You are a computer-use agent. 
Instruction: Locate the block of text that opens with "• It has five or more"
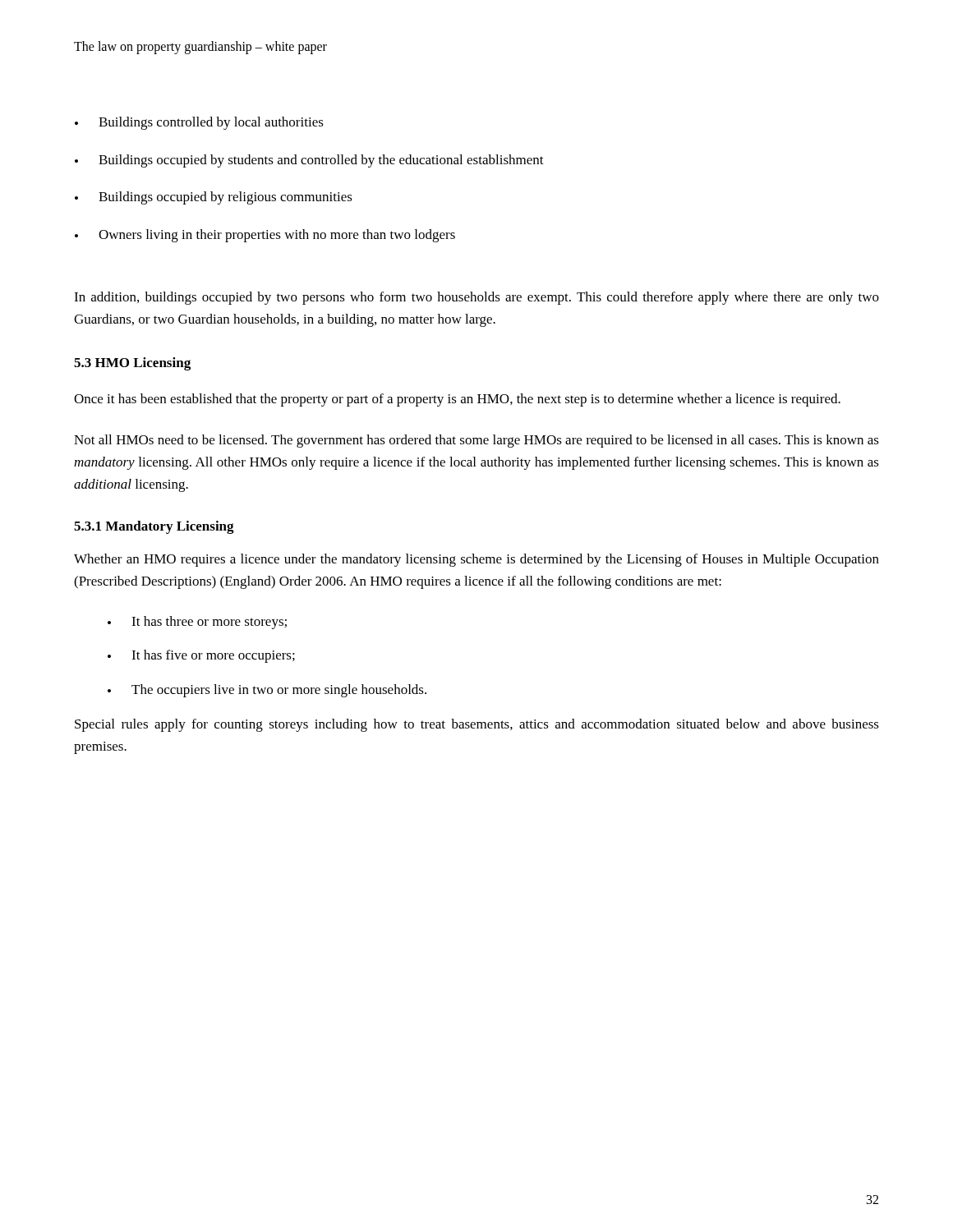[201, 656]
